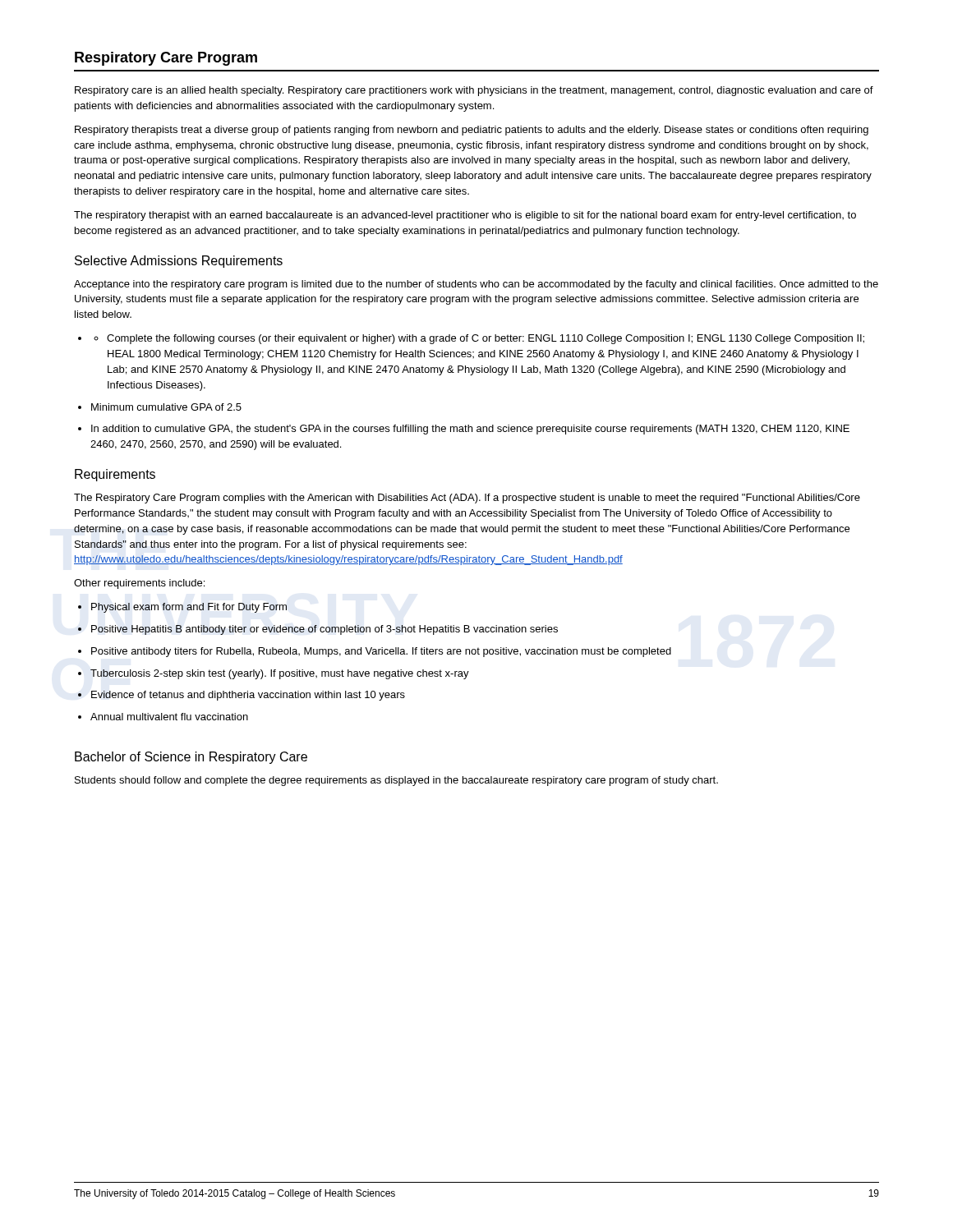Click on the list item with the text "Annual multivalent flu vaccination"
Screen dimensions: 1232x953
coord(169,717)
